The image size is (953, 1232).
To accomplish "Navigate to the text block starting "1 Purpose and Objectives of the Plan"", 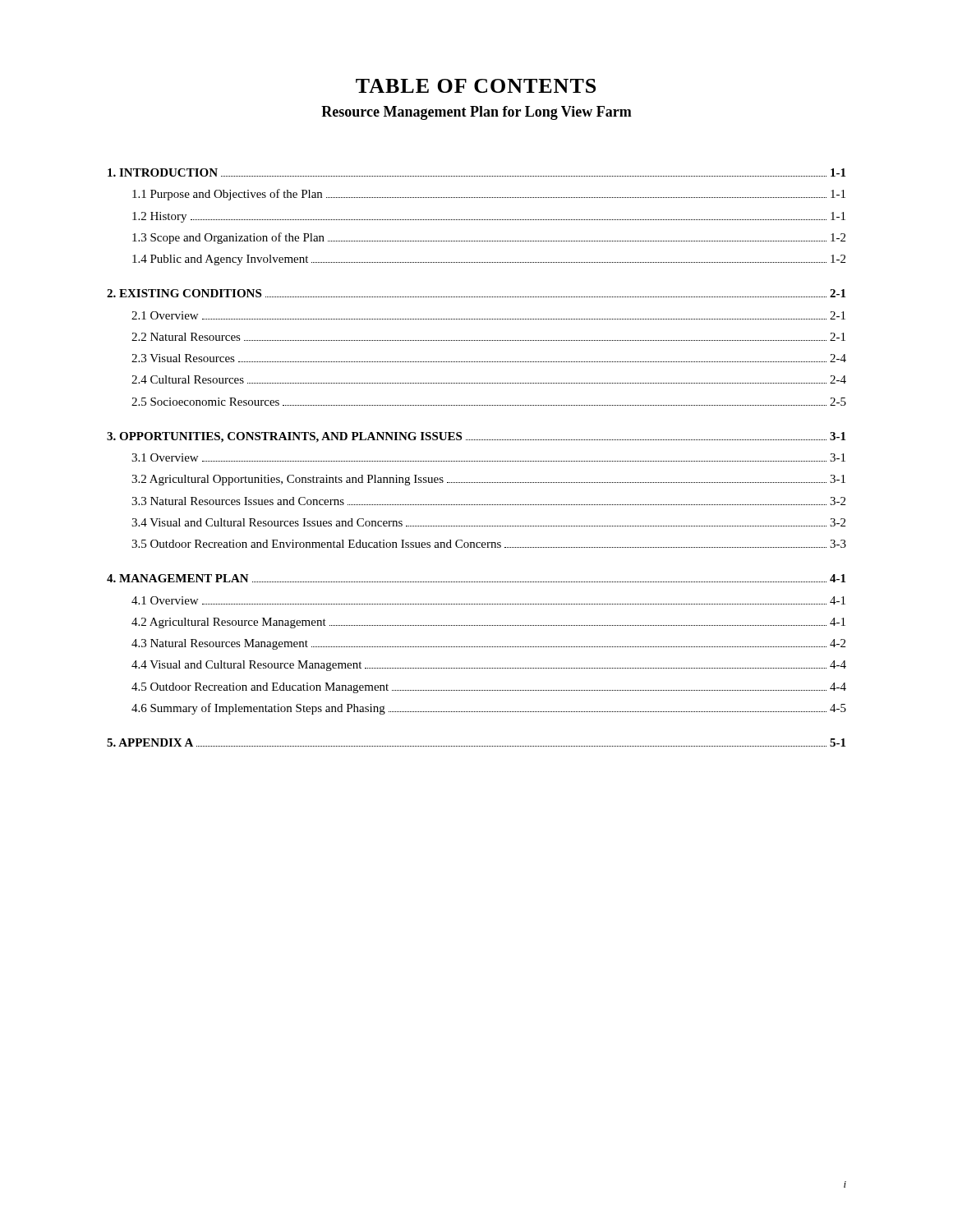I will [x=489, y=194].
